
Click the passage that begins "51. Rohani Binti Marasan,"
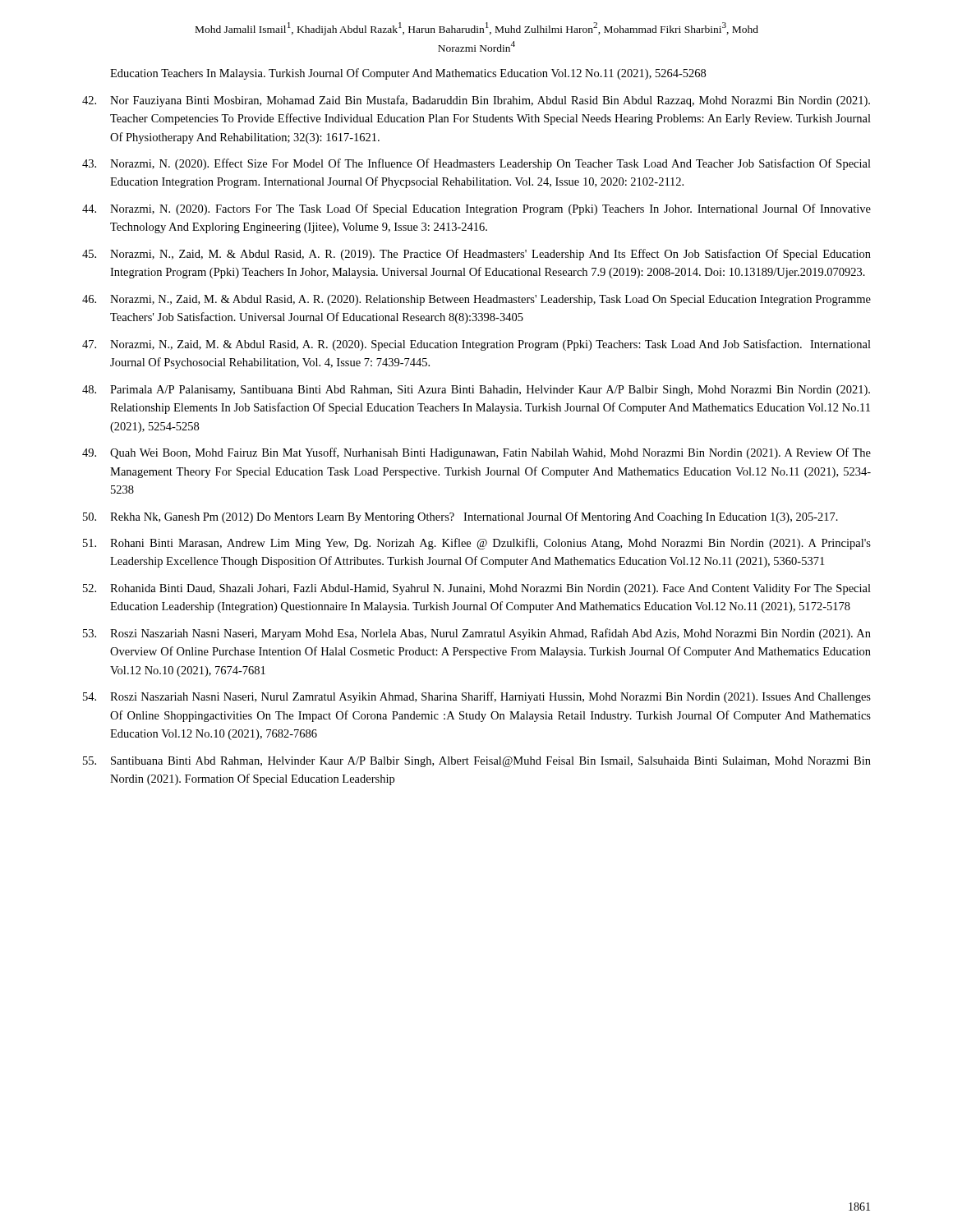coord(476,552)
